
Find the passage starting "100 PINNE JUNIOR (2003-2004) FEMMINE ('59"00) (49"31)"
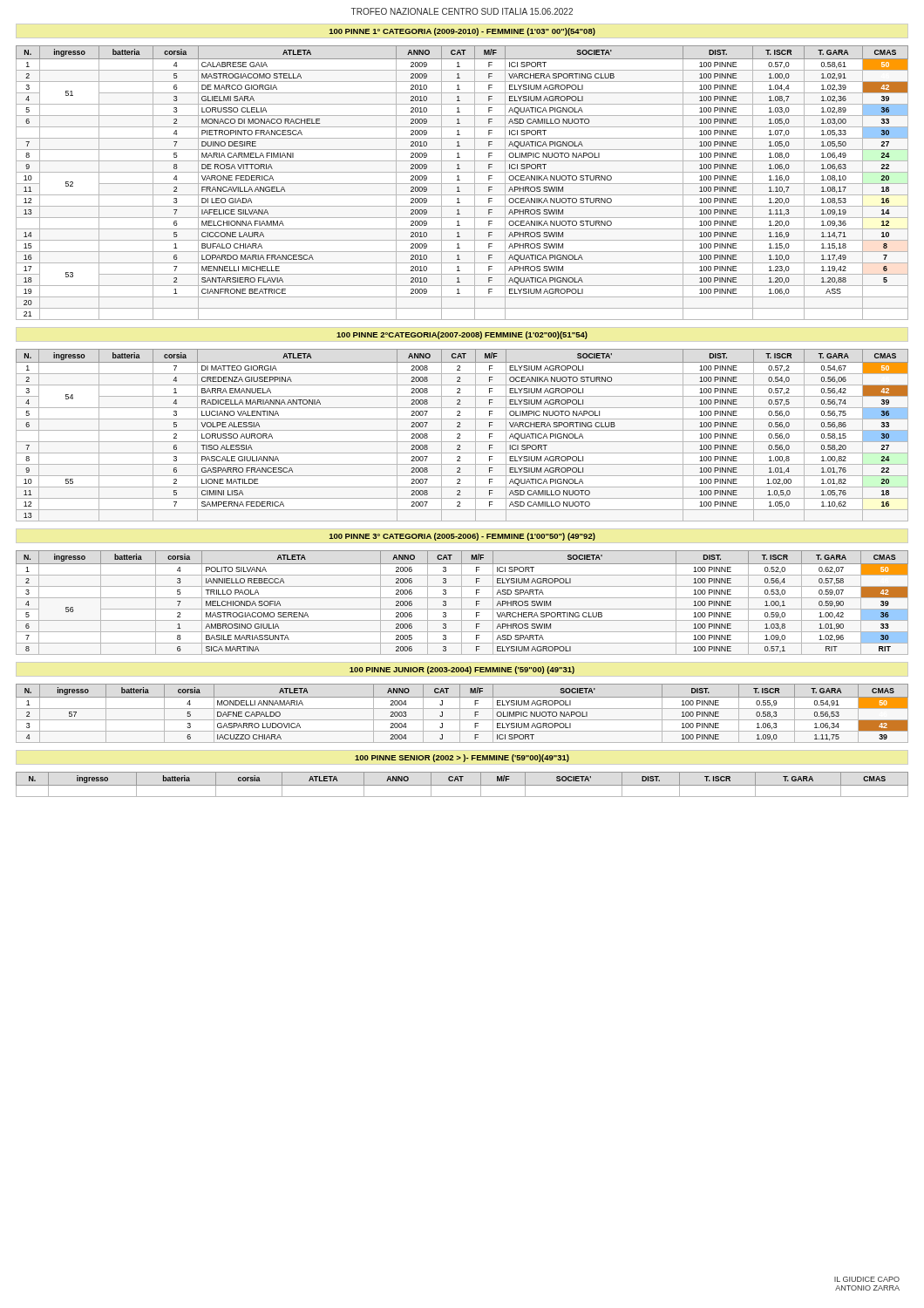click(462, 669)
